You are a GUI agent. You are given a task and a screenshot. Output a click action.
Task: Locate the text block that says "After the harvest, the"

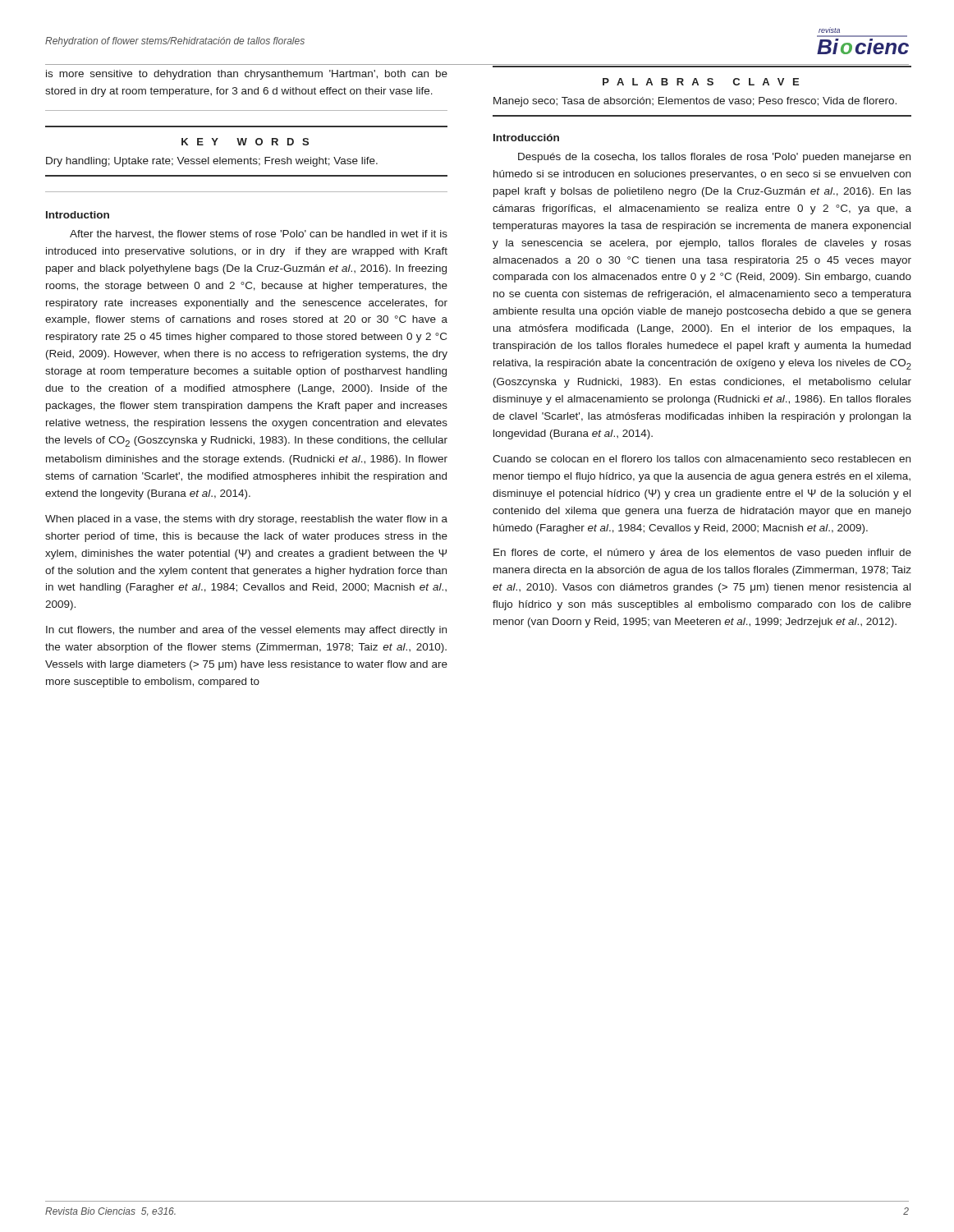(246, 458)
